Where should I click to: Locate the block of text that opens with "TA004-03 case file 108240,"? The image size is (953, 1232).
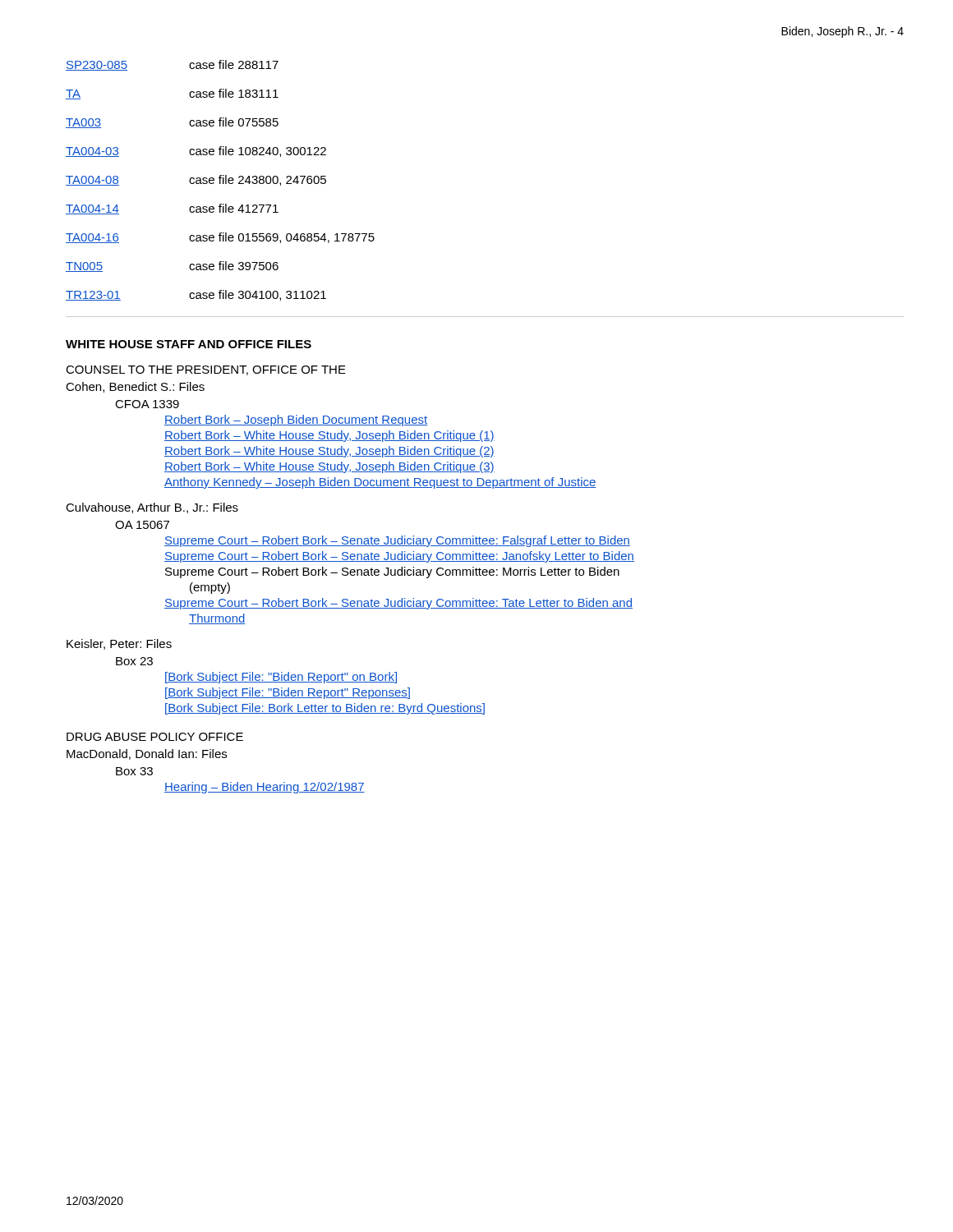(196, 151)
